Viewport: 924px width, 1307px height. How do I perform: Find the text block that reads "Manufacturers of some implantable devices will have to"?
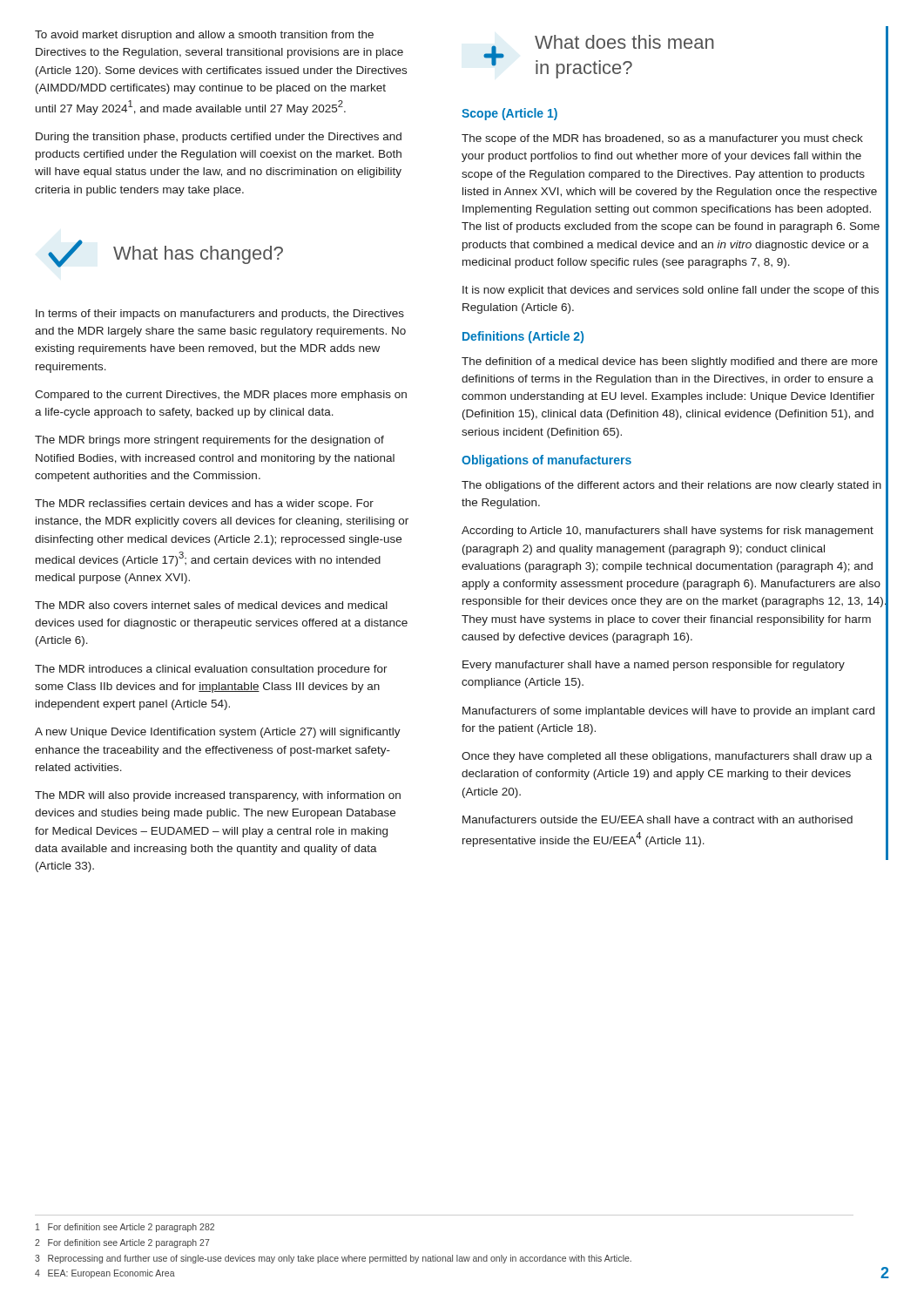coord(675,720)
